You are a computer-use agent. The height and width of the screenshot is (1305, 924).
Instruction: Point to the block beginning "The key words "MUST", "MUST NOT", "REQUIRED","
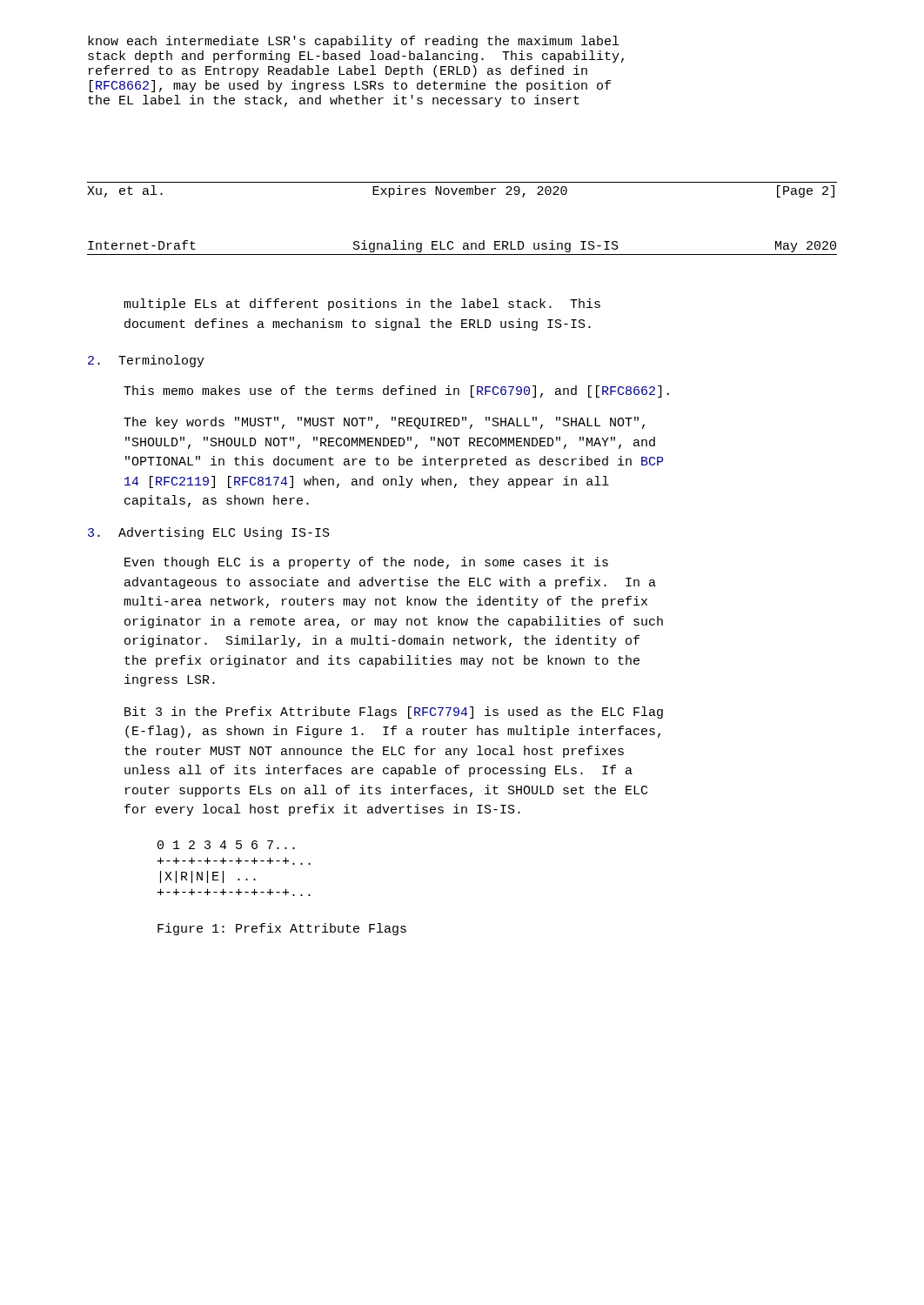394,462
